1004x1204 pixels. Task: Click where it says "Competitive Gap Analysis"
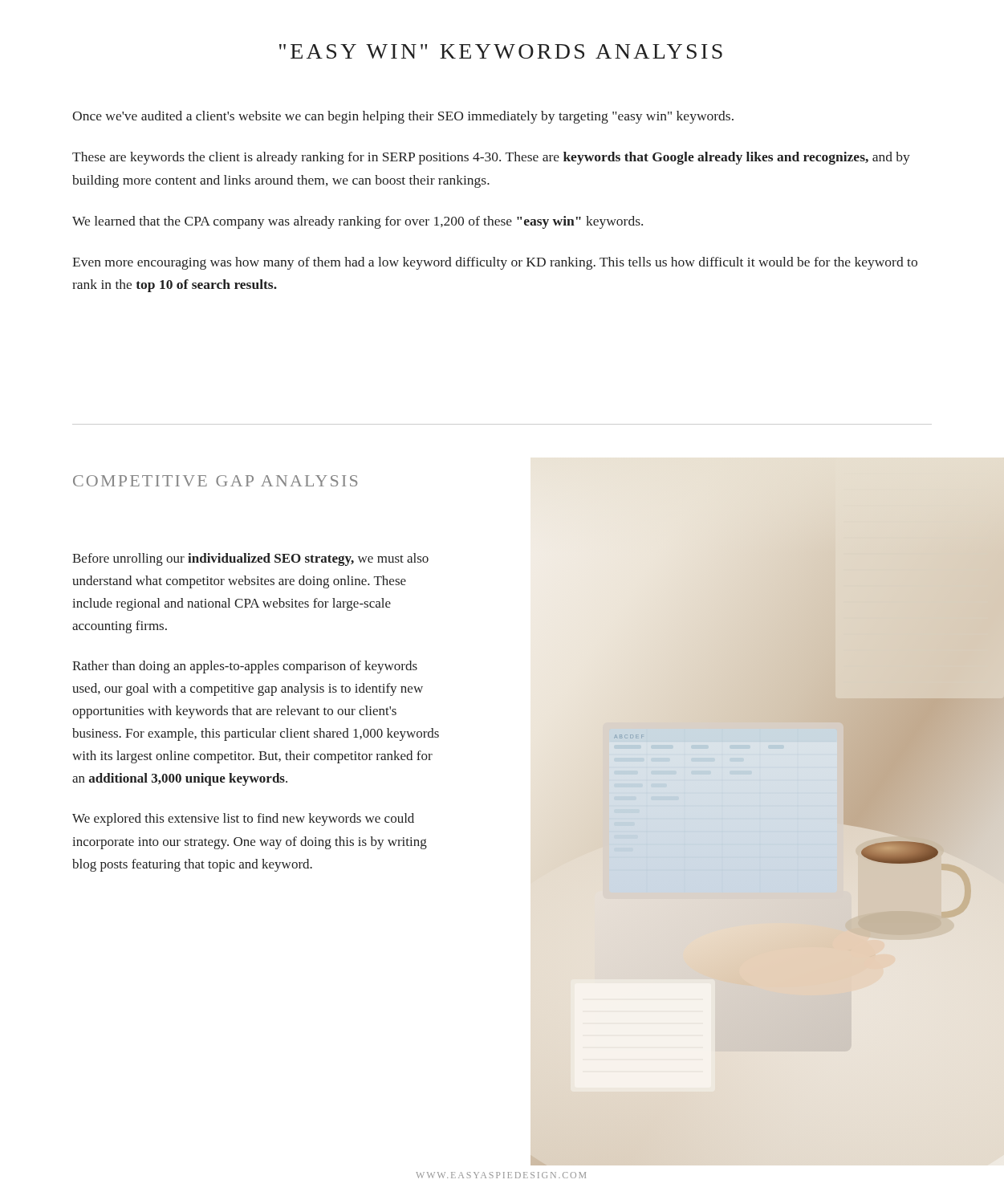[x=216, y=480]
